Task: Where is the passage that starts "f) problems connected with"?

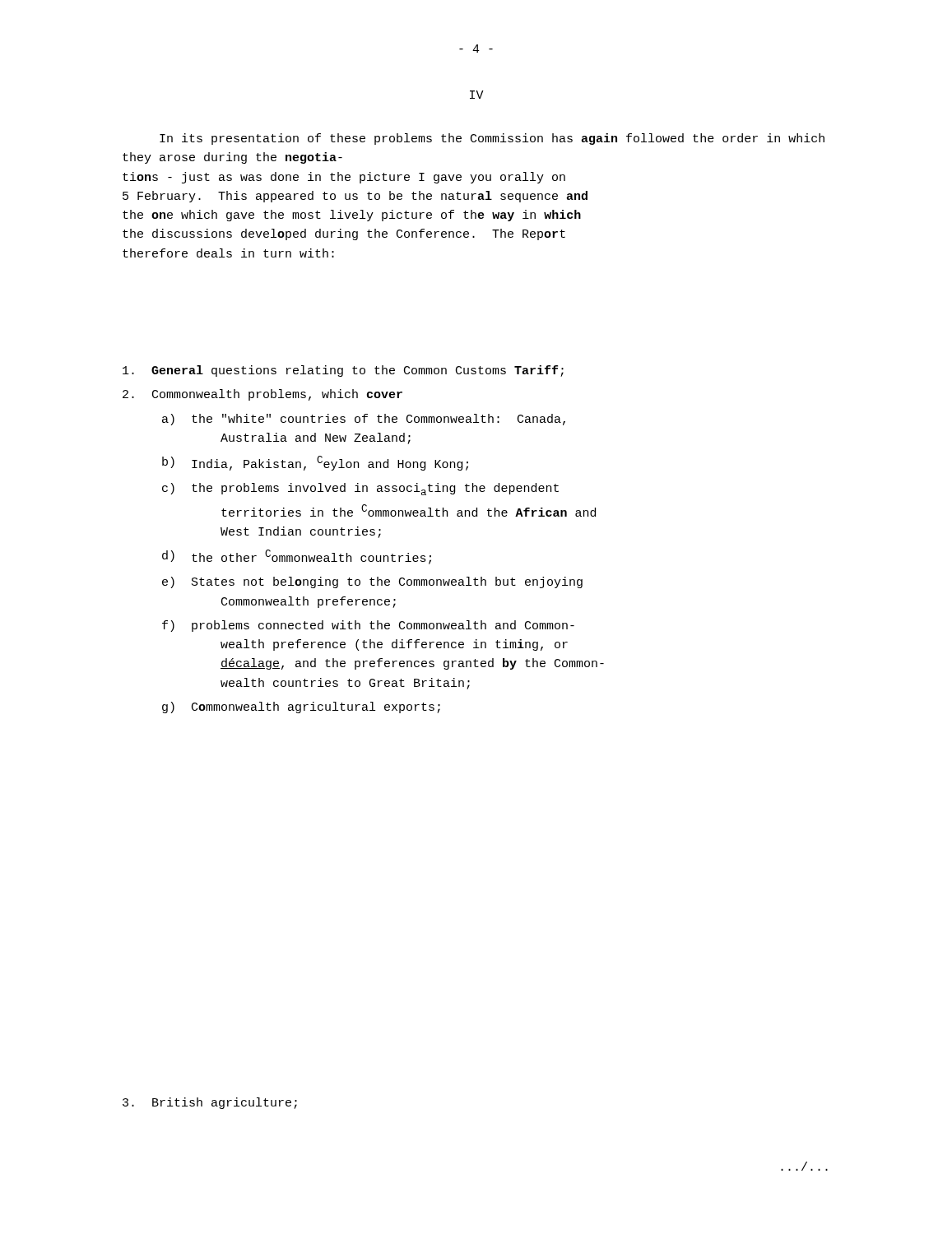Action: pos(496,655)
